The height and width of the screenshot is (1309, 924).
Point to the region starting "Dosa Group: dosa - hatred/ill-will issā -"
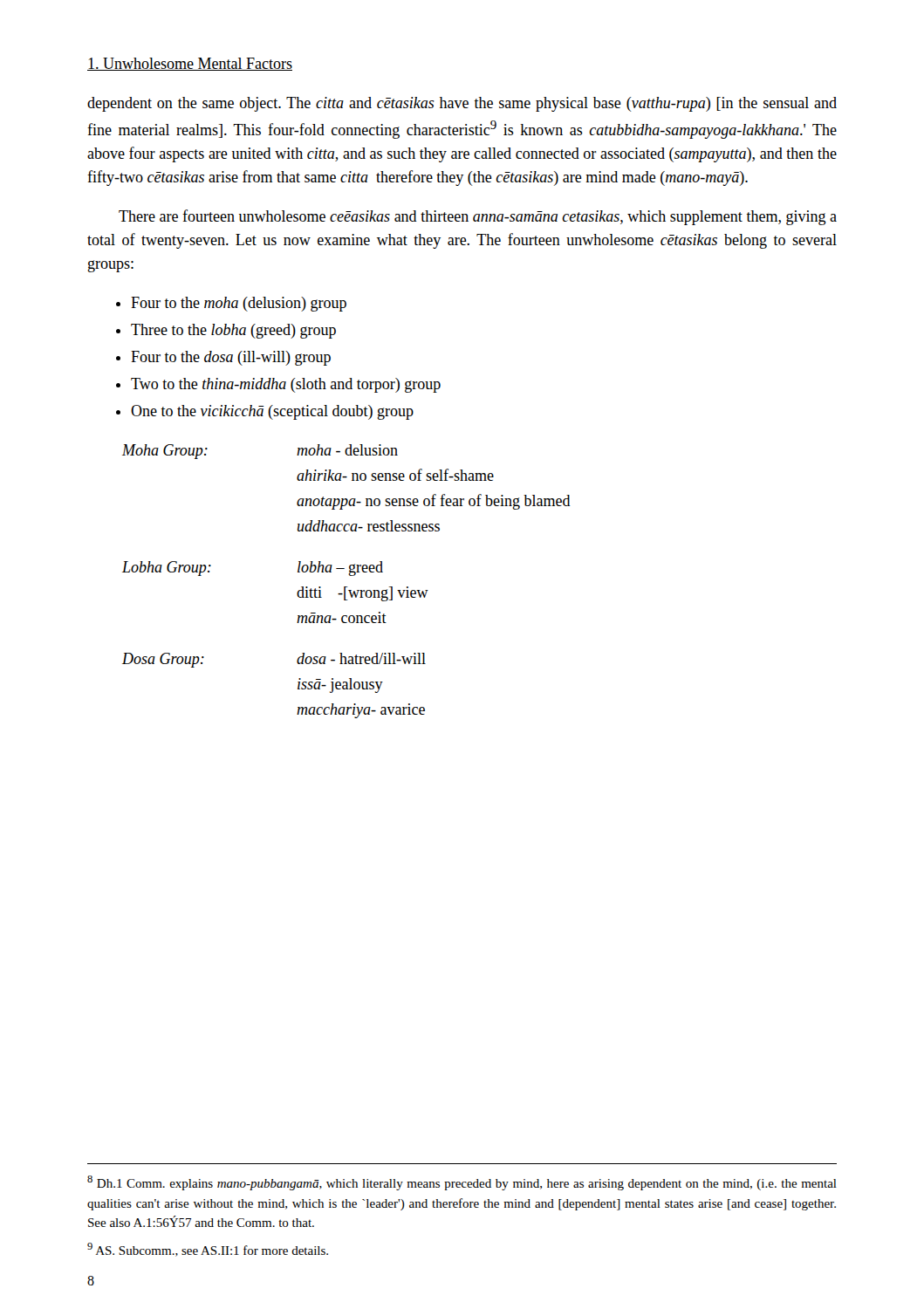[167, 659]
